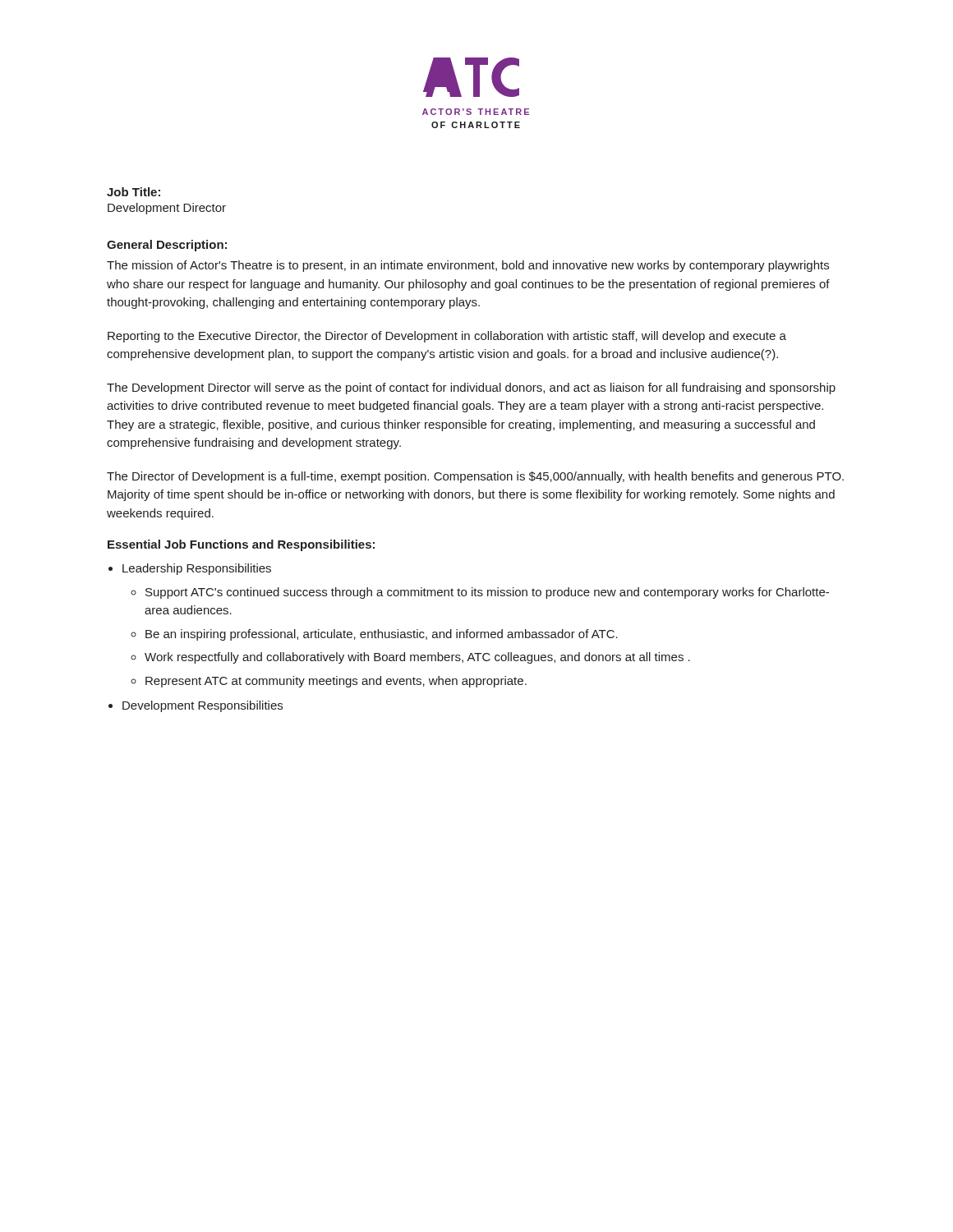Find the list item that reads "Leadership Responsibilities Support"
The height and width of the screenshot is (1232, 953).
coord(484,625)
